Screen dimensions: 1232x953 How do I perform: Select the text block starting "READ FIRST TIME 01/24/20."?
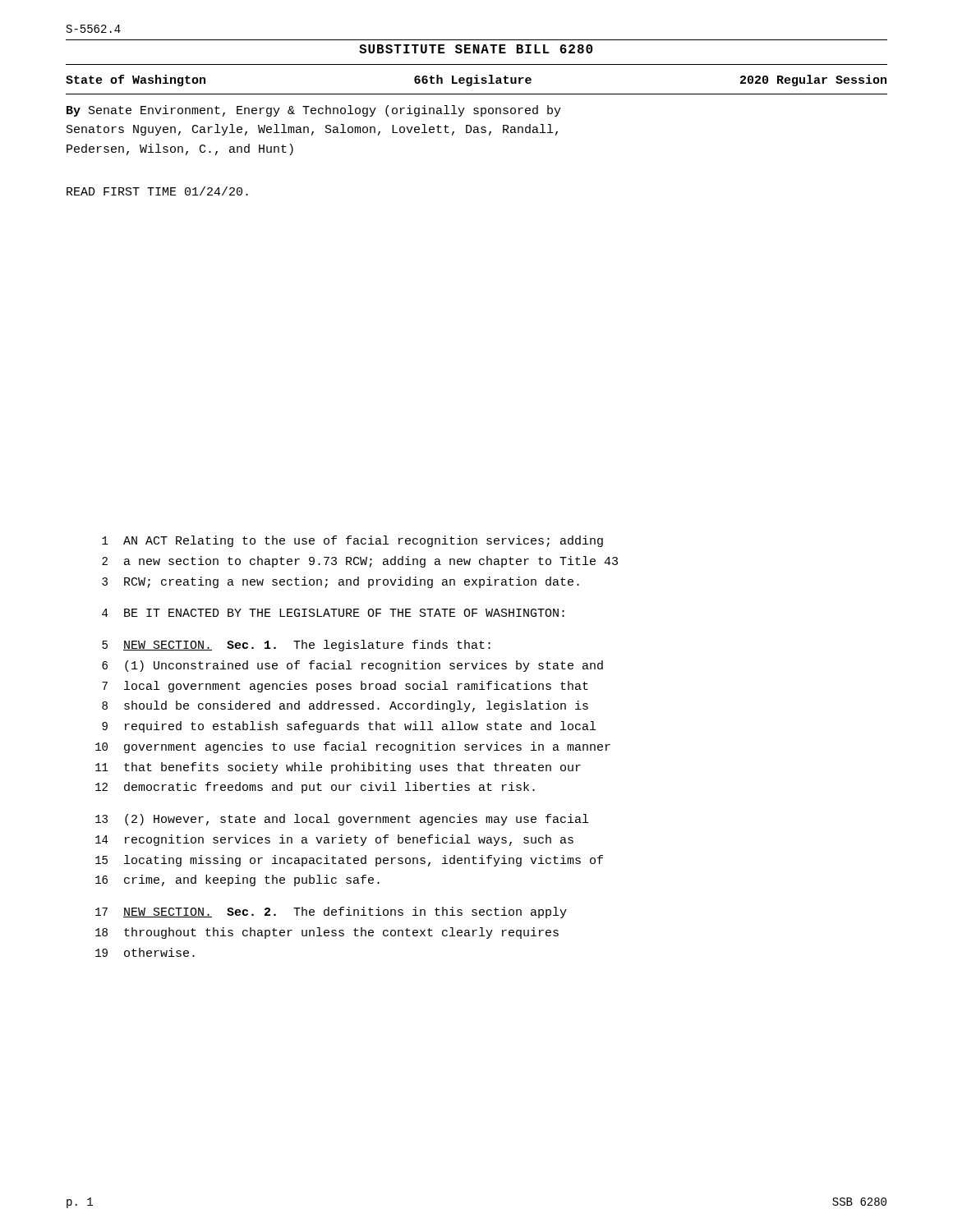pyautogui.click(x=158, y=193)
